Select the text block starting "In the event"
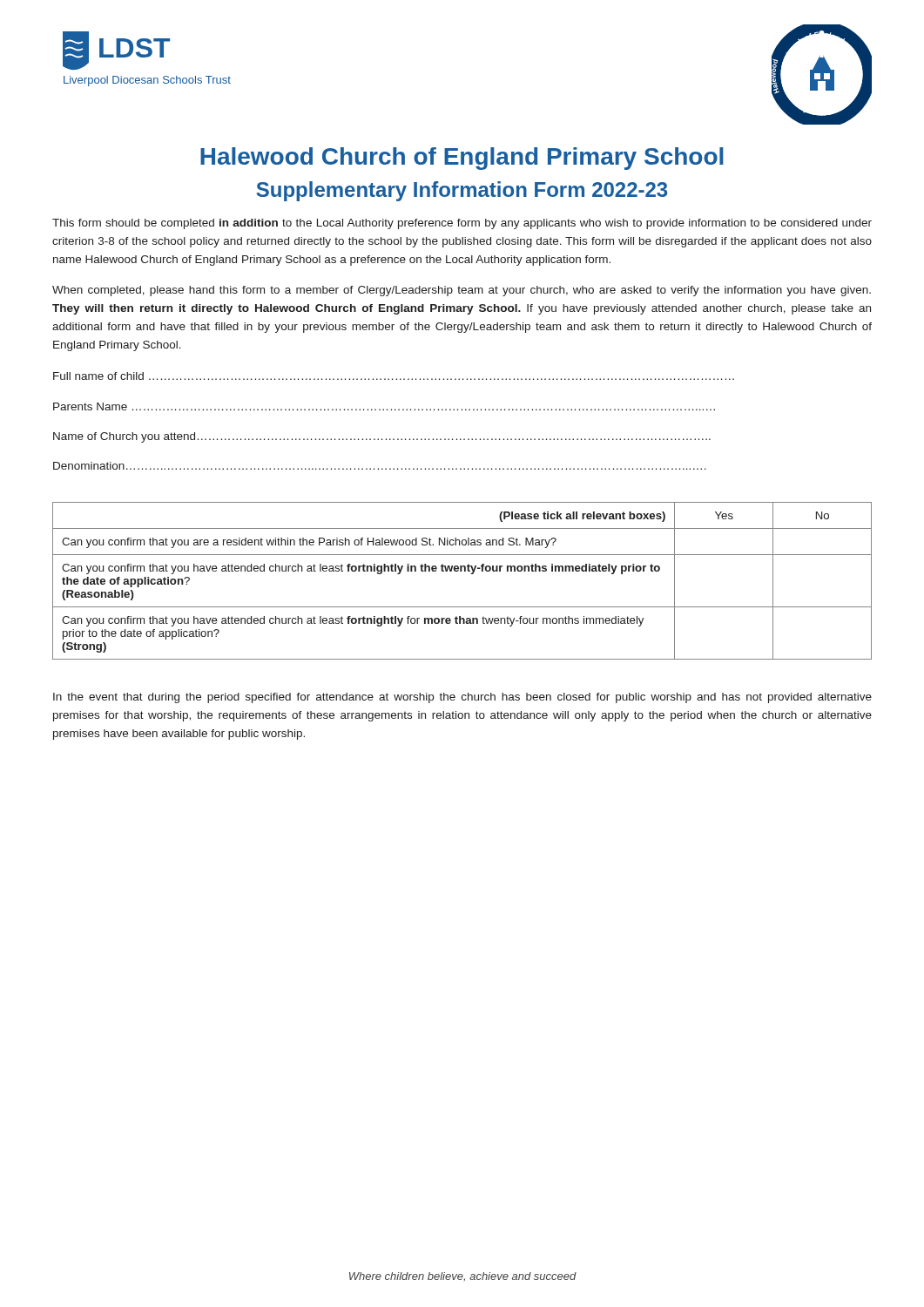 pos(462,716)
